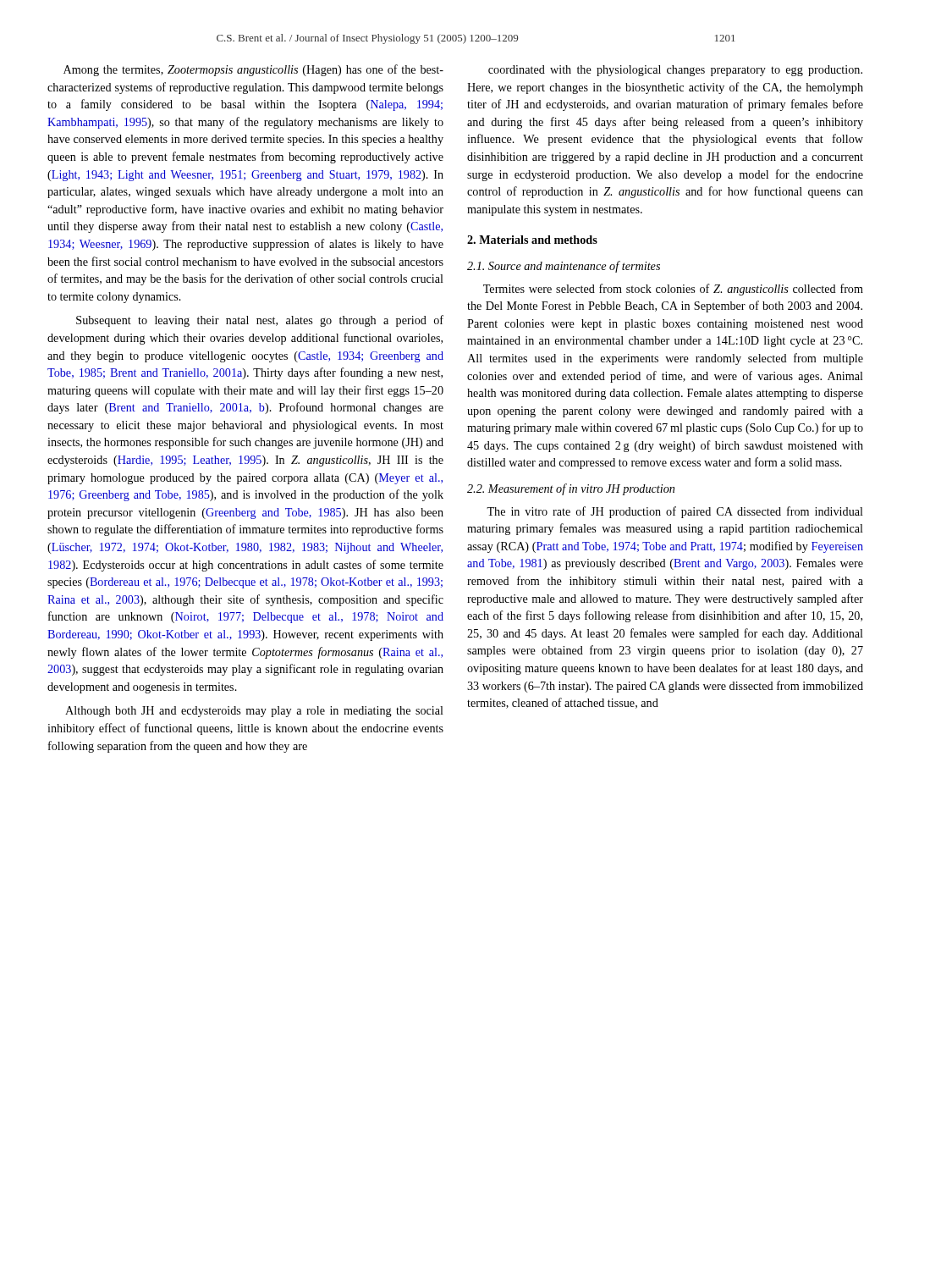
Task: Point to the section header beginning "2.2. Measurement of"
Action: pyautogui.click(x=665, y=489)
